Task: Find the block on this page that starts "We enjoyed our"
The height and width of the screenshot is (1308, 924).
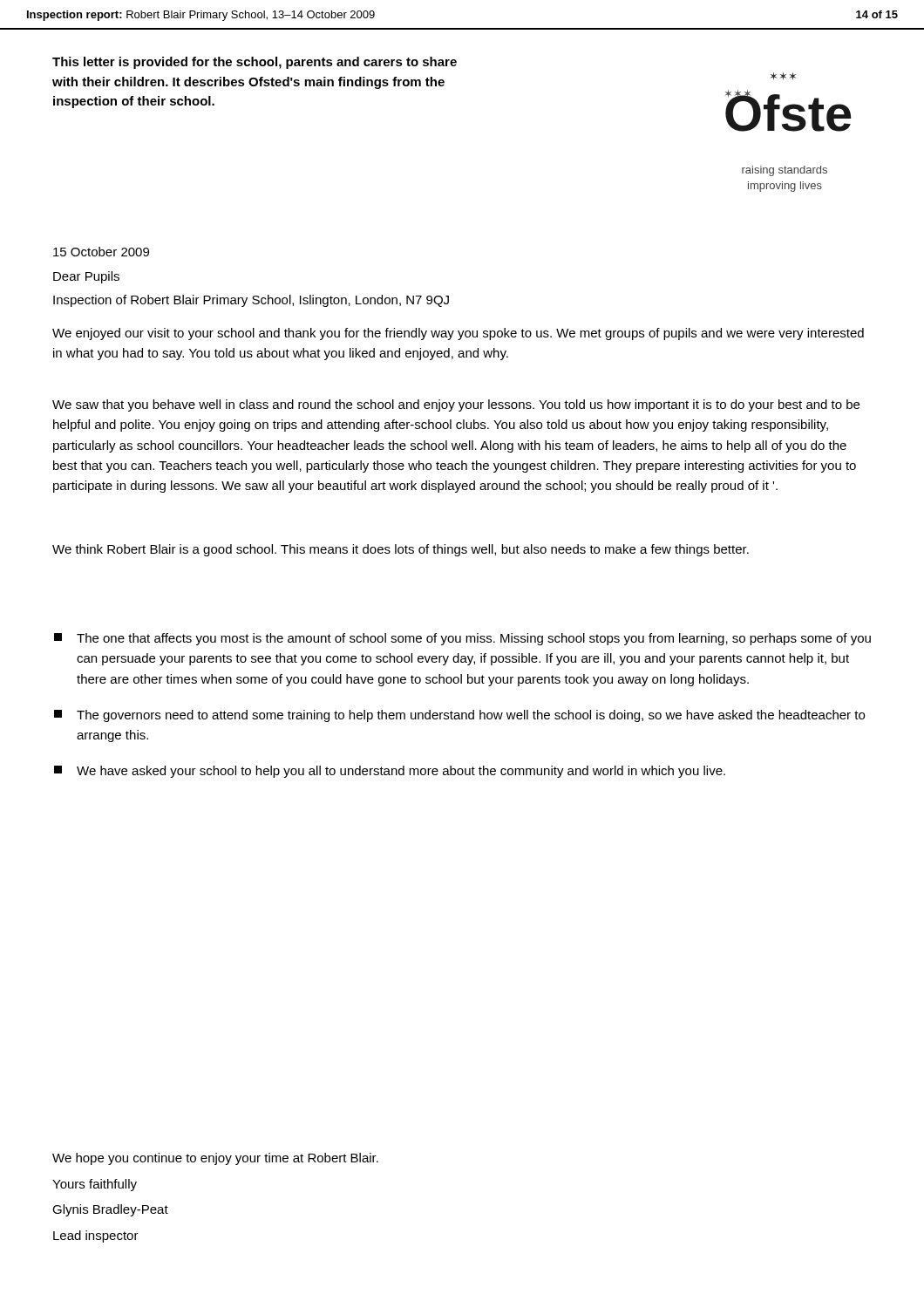Action: 458,343
